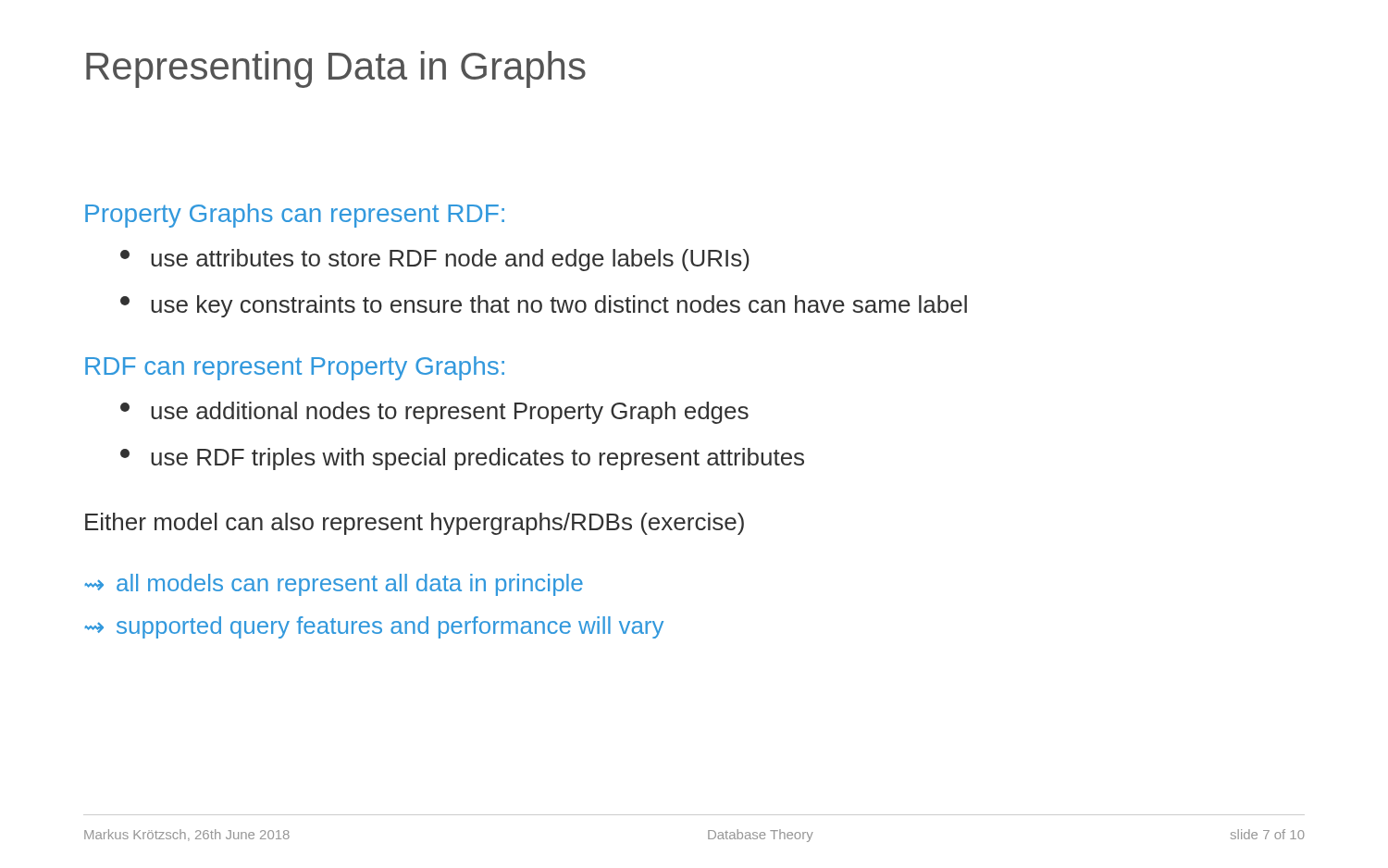This screenshot has height=868, width=1388.
Task: Locate the block of text that opens with "use RDF triples with special"
Action: click(x=463, y=457)
